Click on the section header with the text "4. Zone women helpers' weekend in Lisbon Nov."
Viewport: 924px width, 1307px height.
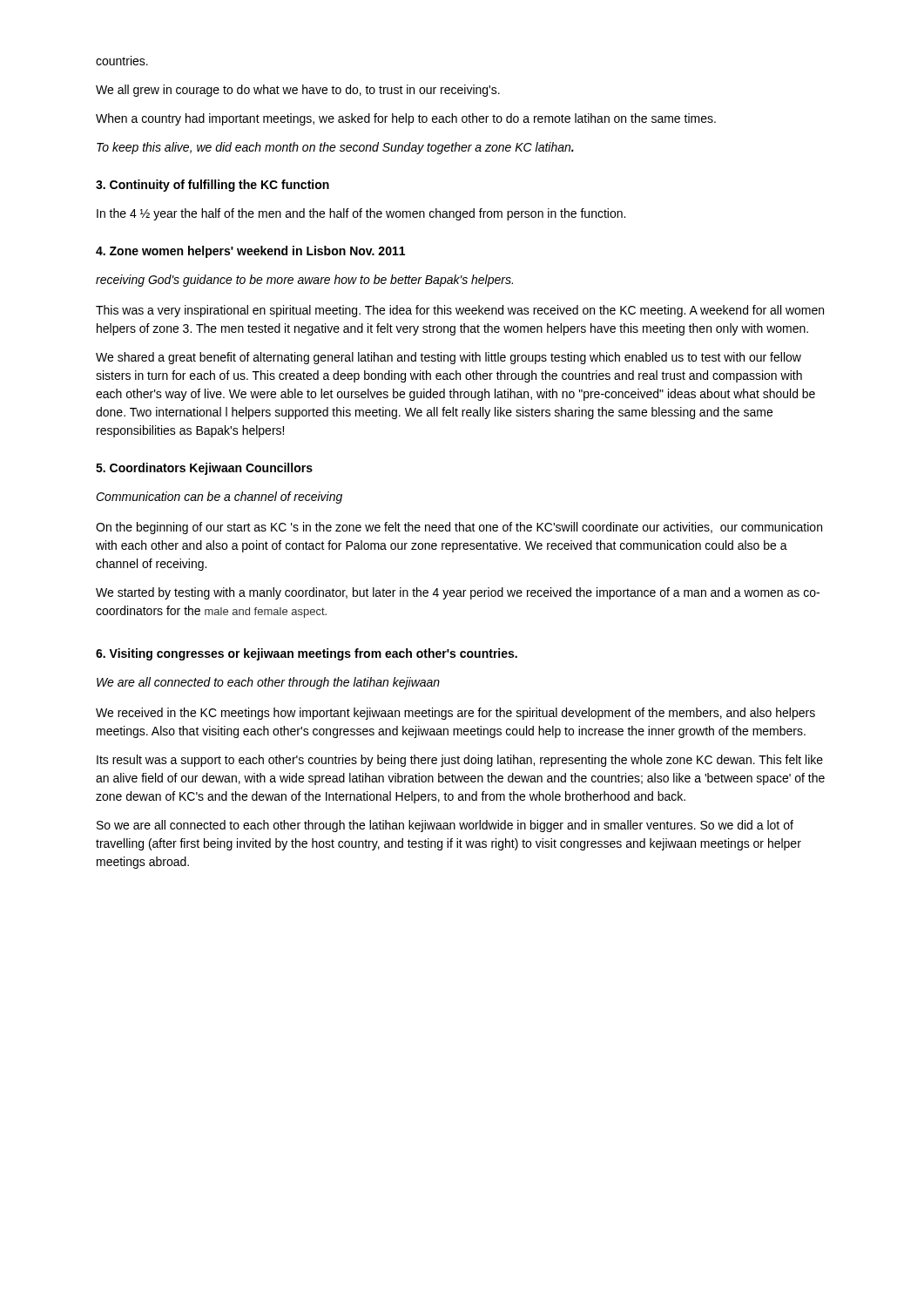250,252
